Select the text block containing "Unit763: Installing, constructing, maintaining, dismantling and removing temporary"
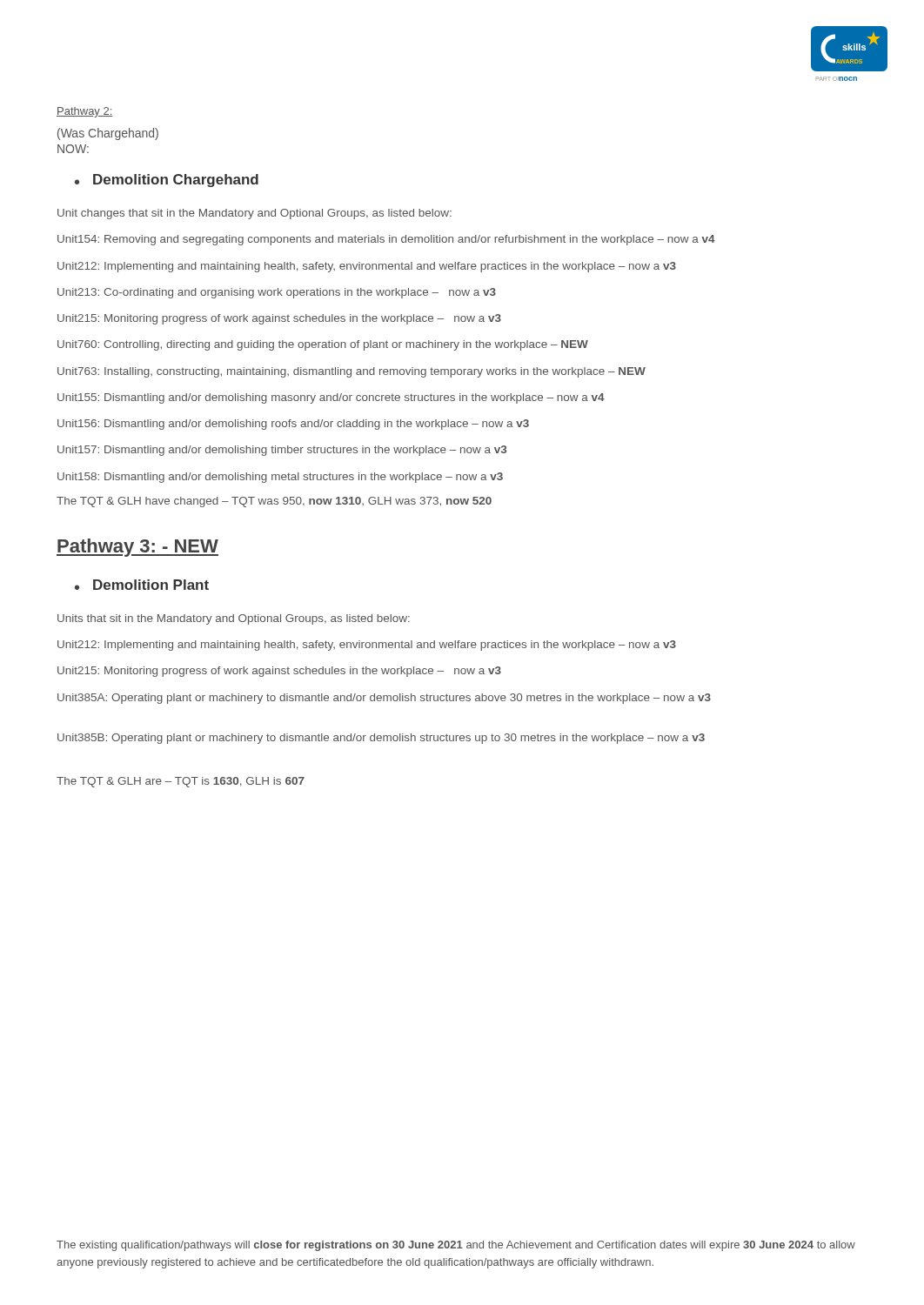The image size is (924, 1305). click(351, 371)
